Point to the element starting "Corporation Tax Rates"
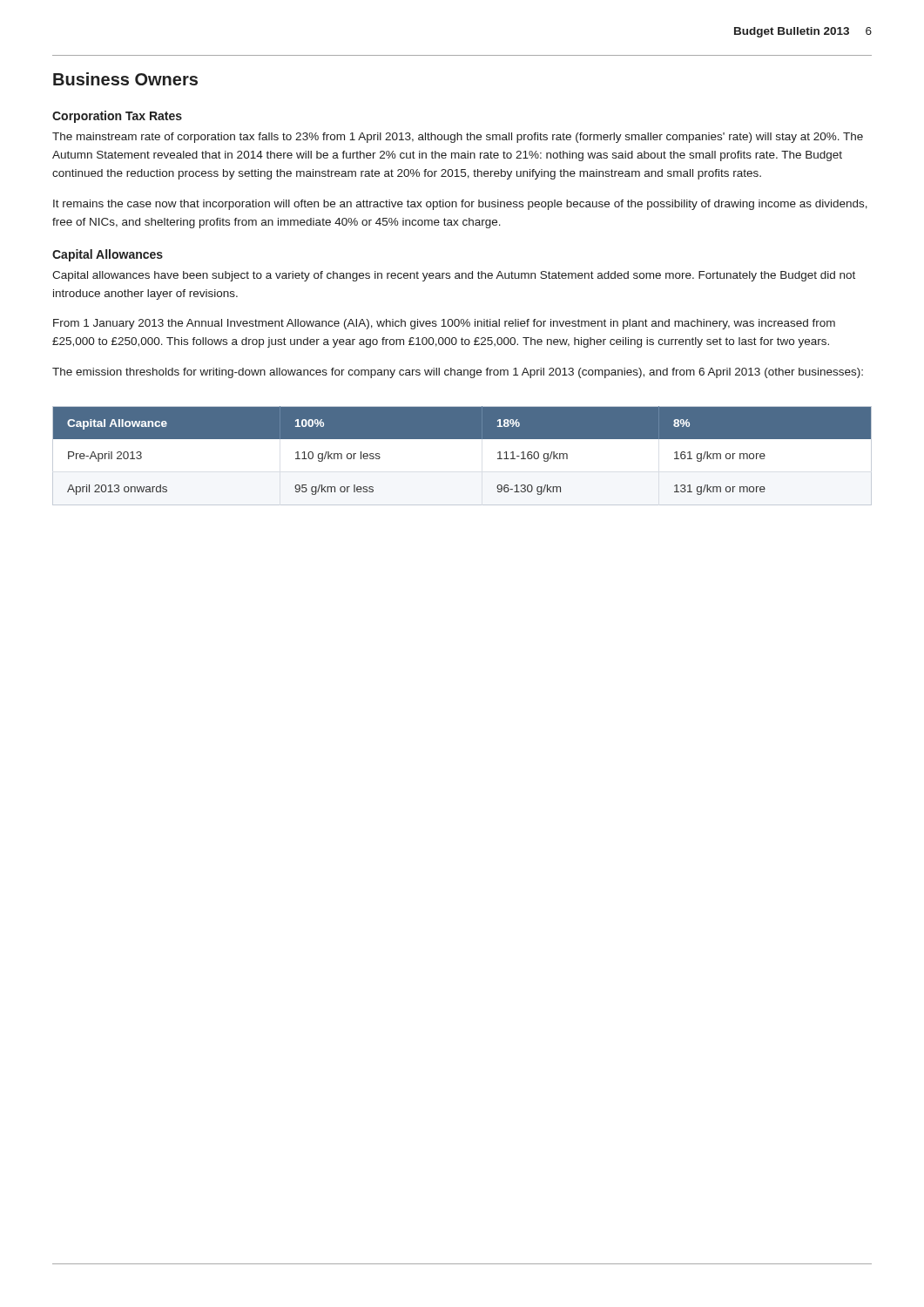The image size is (924, 1307). 117,116
